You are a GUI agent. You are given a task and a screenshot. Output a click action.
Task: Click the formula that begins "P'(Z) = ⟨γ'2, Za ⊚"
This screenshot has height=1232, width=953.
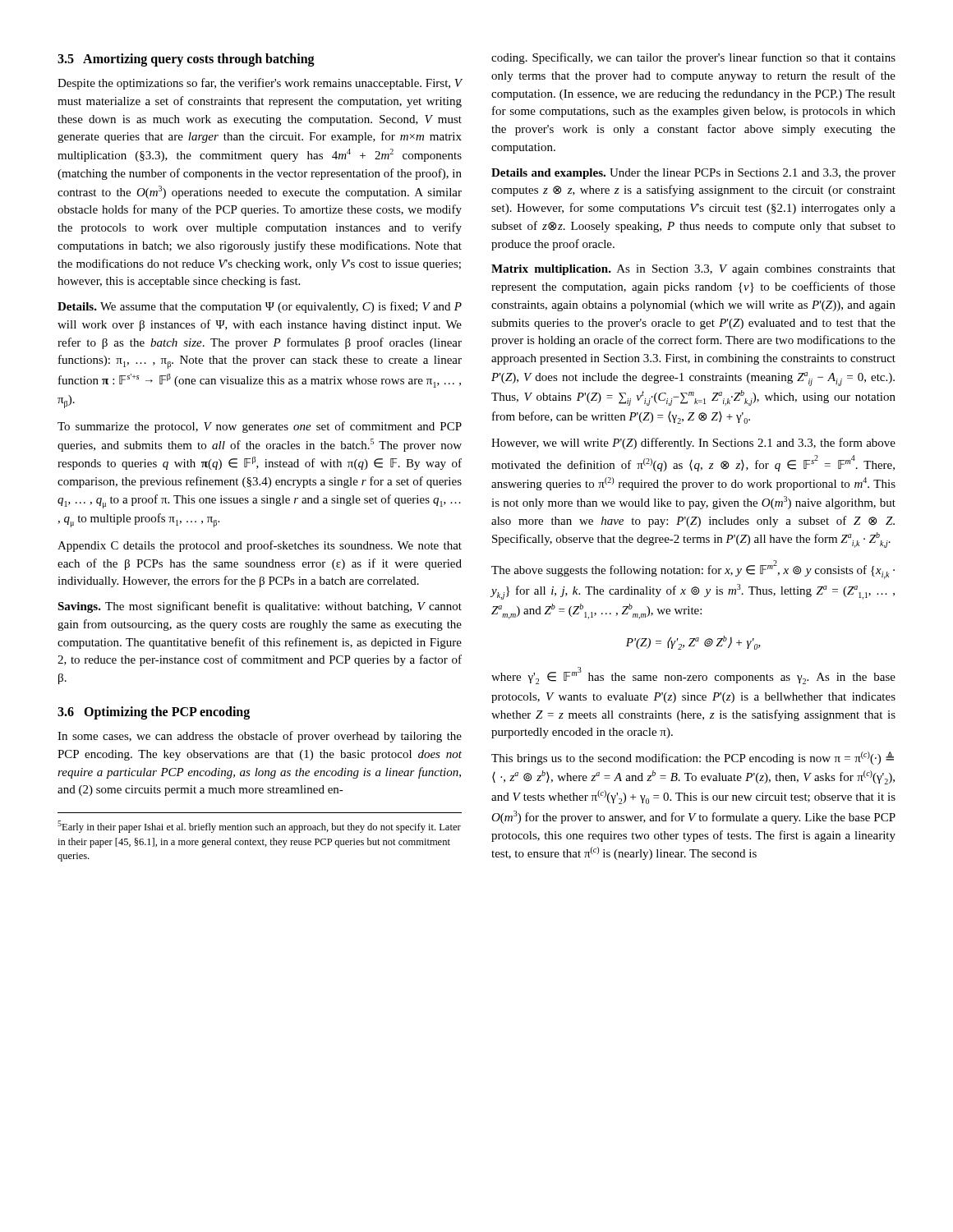[693, 642]
